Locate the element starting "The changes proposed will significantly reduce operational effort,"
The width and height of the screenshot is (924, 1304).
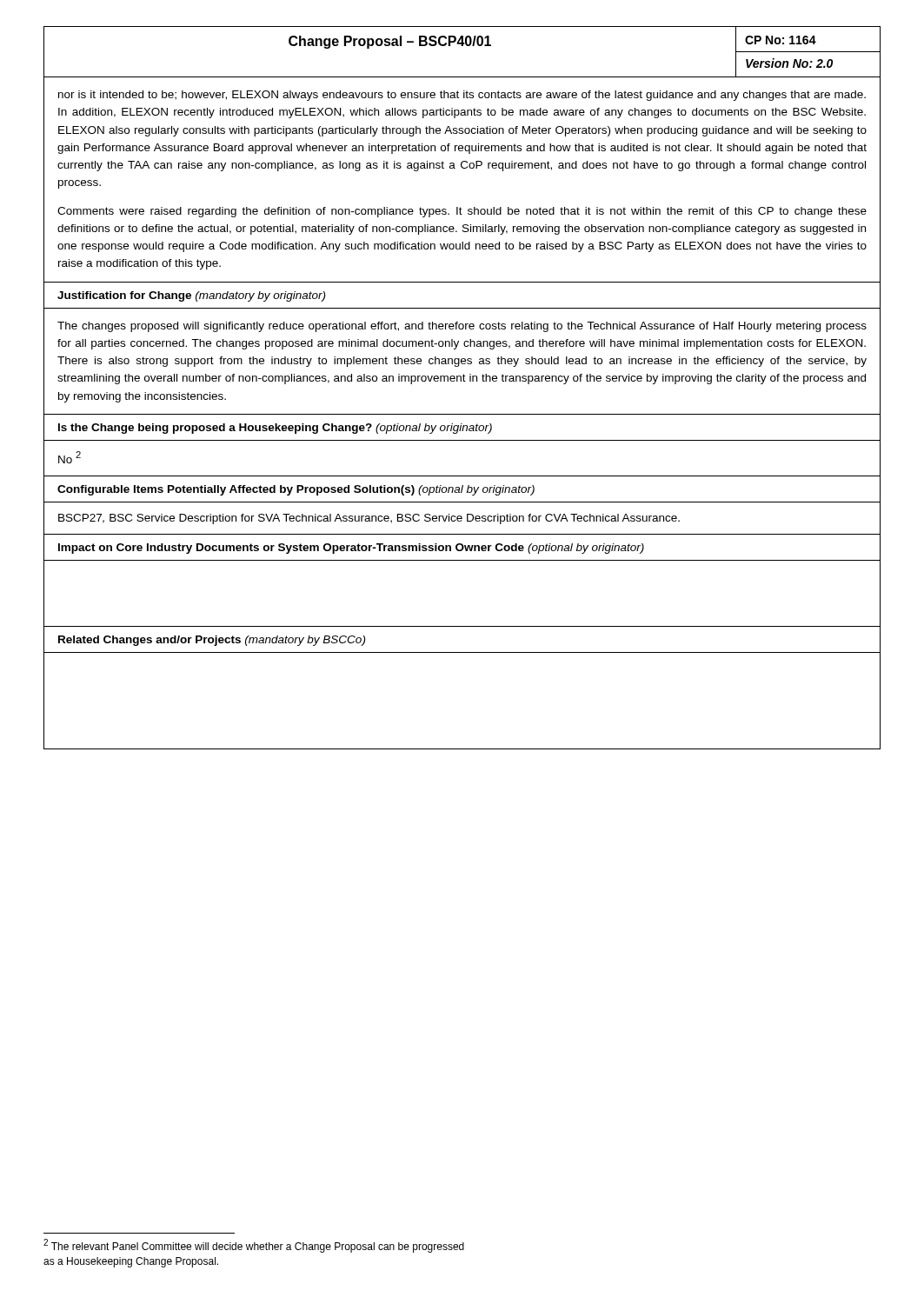click(x=462, y=360)
